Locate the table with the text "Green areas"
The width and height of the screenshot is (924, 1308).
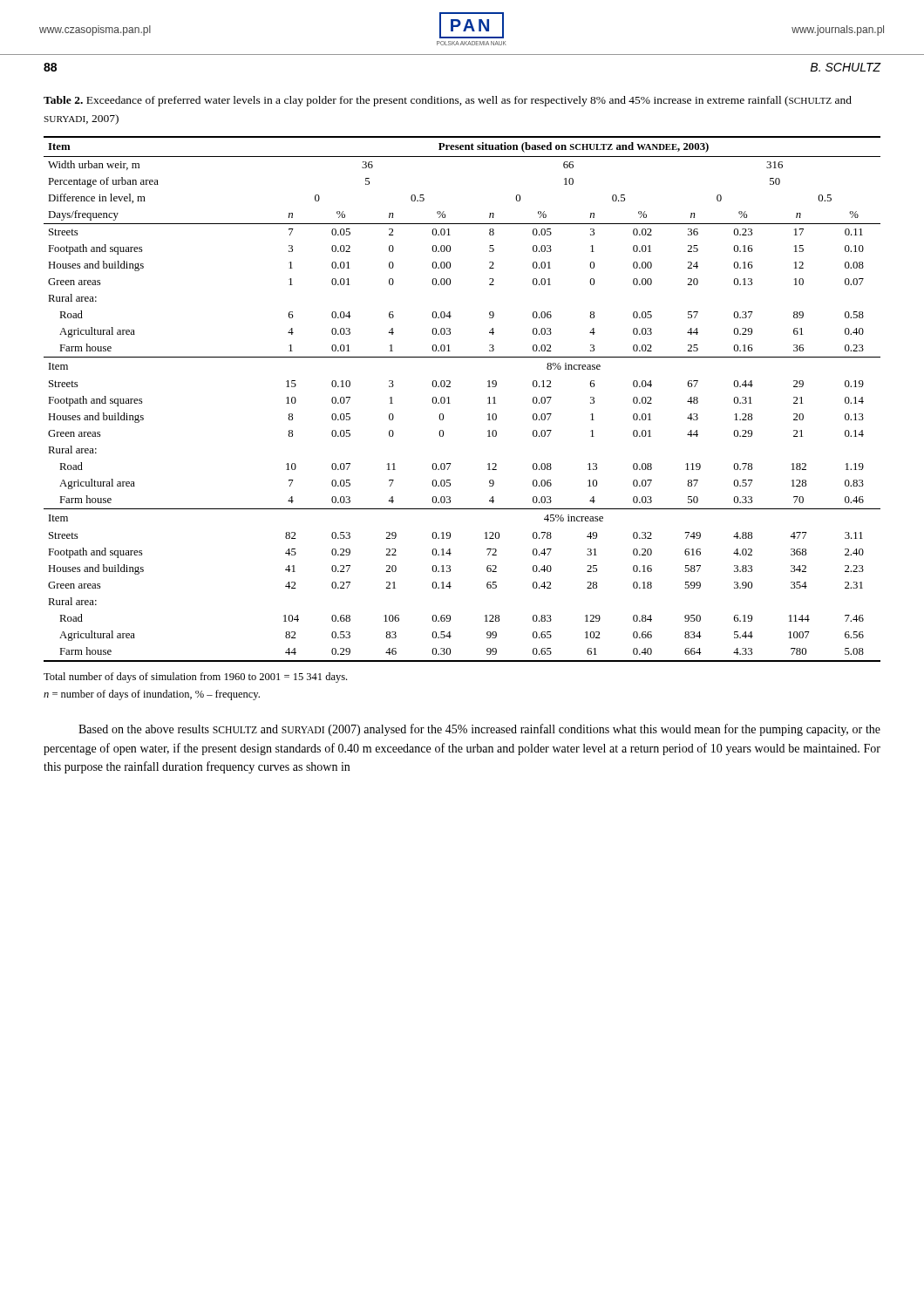click(x=462, y=399)
